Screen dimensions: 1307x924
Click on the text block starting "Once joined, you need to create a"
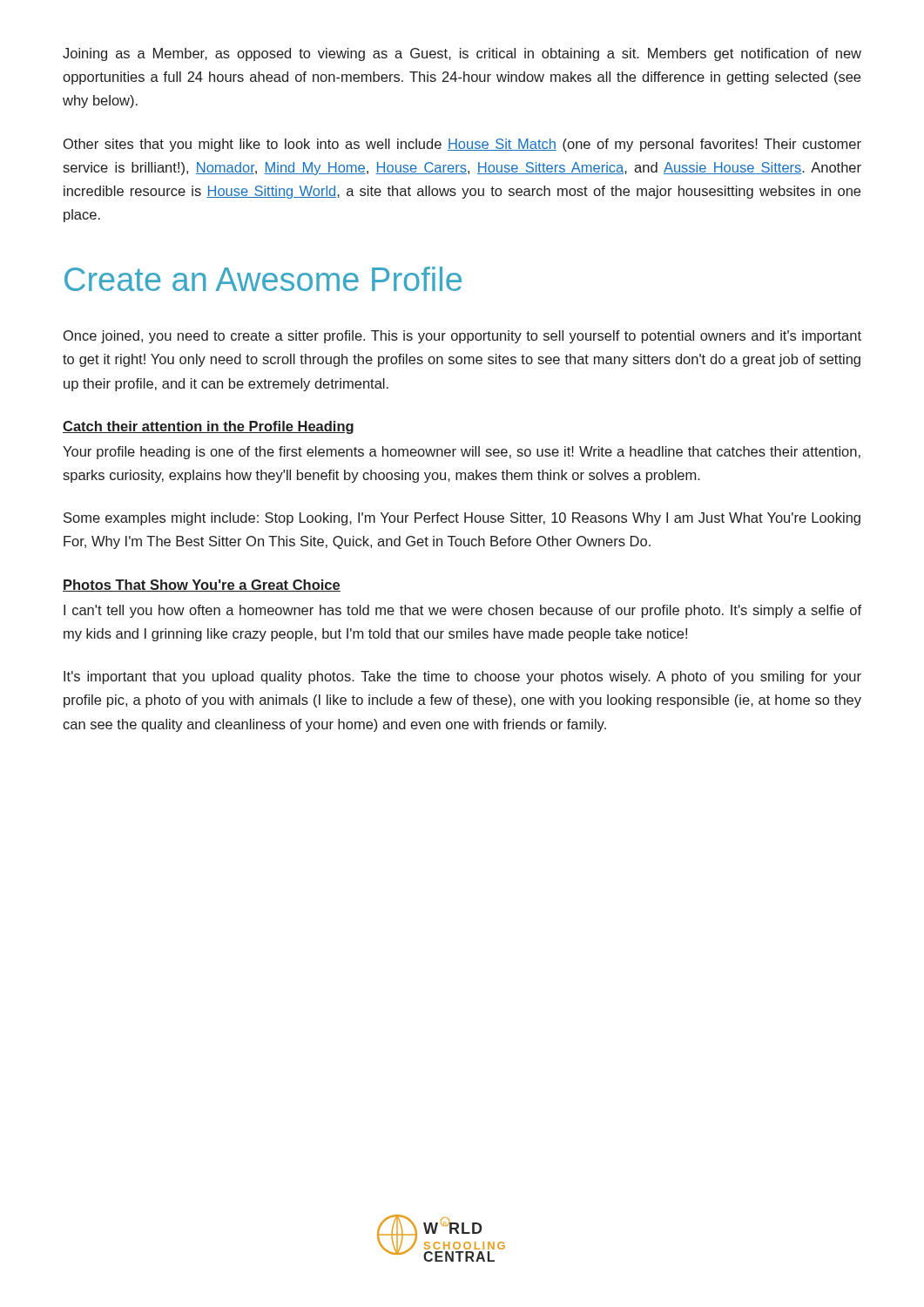[462, 359]
